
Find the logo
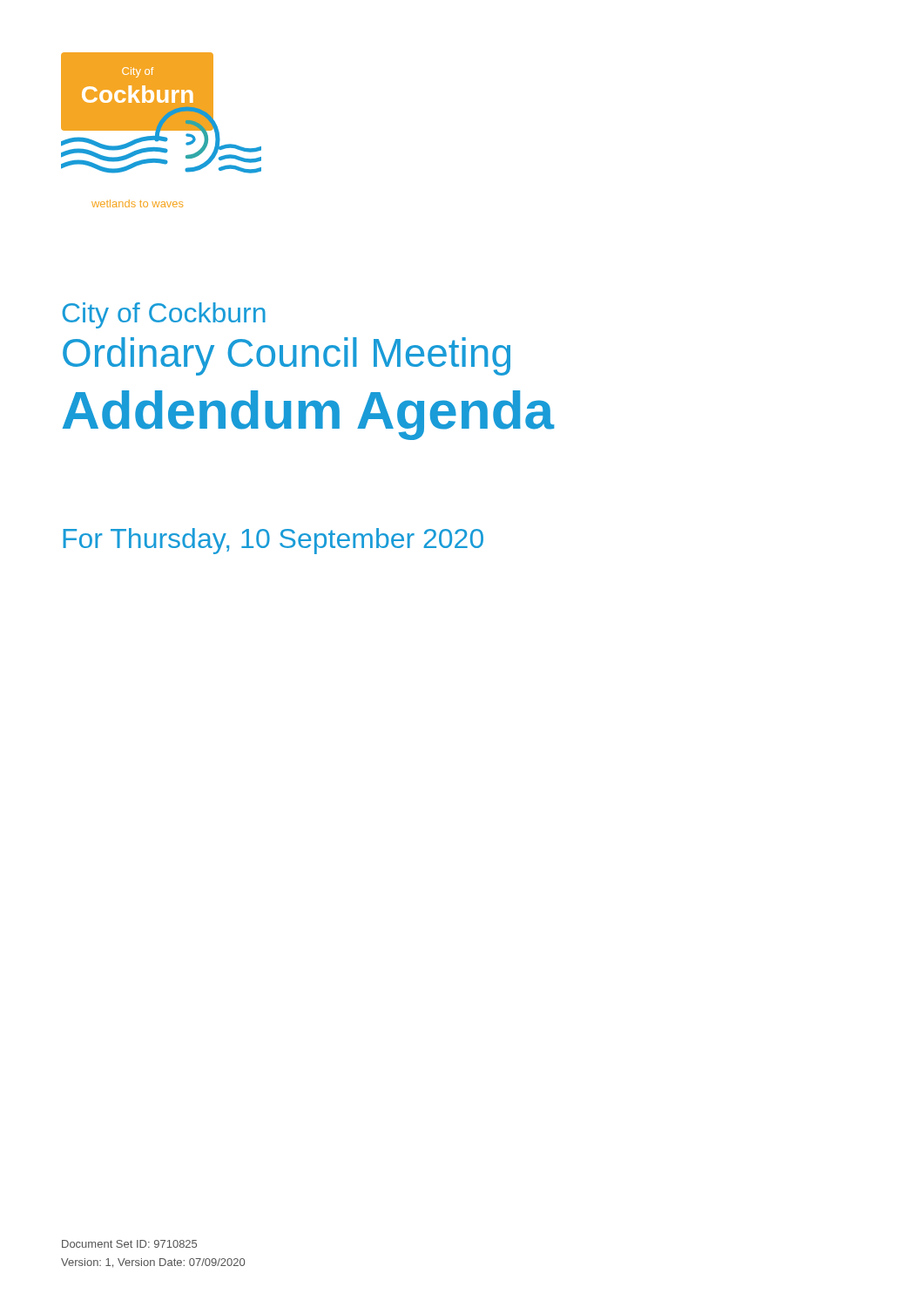161,133
